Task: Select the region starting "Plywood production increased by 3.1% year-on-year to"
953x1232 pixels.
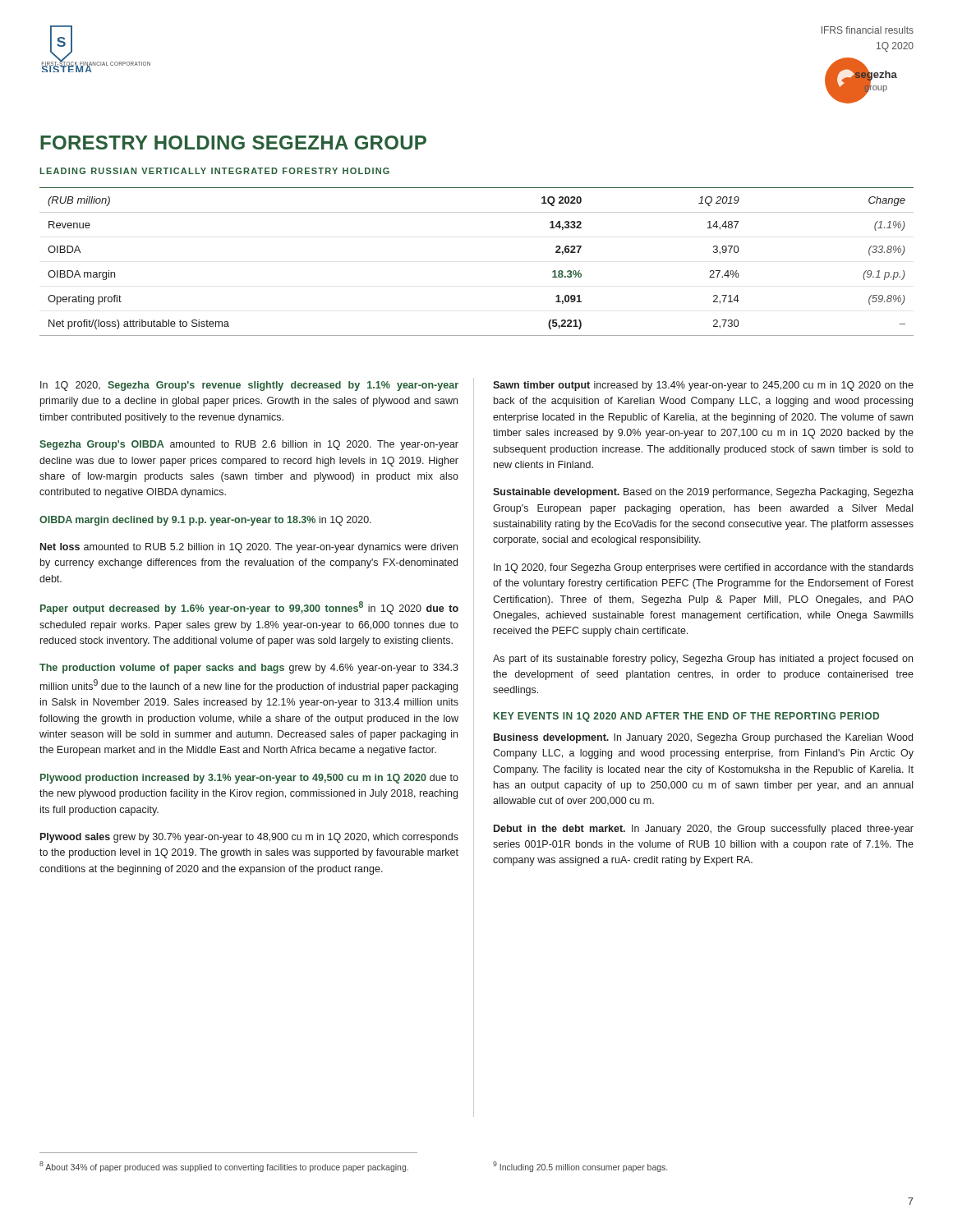Action: point(249,794)
